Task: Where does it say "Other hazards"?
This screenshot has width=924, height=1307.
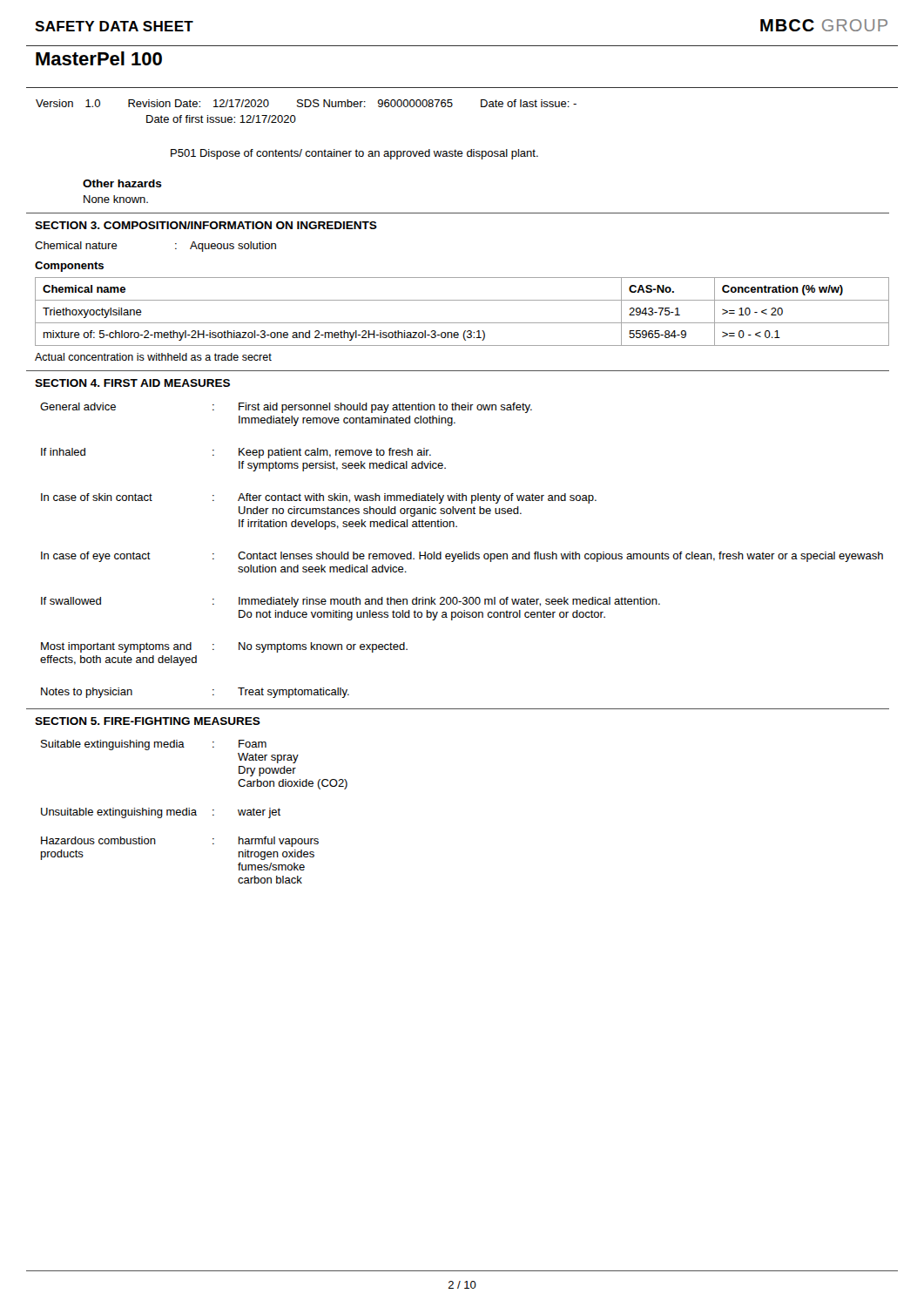Action: tap(122, 183)
